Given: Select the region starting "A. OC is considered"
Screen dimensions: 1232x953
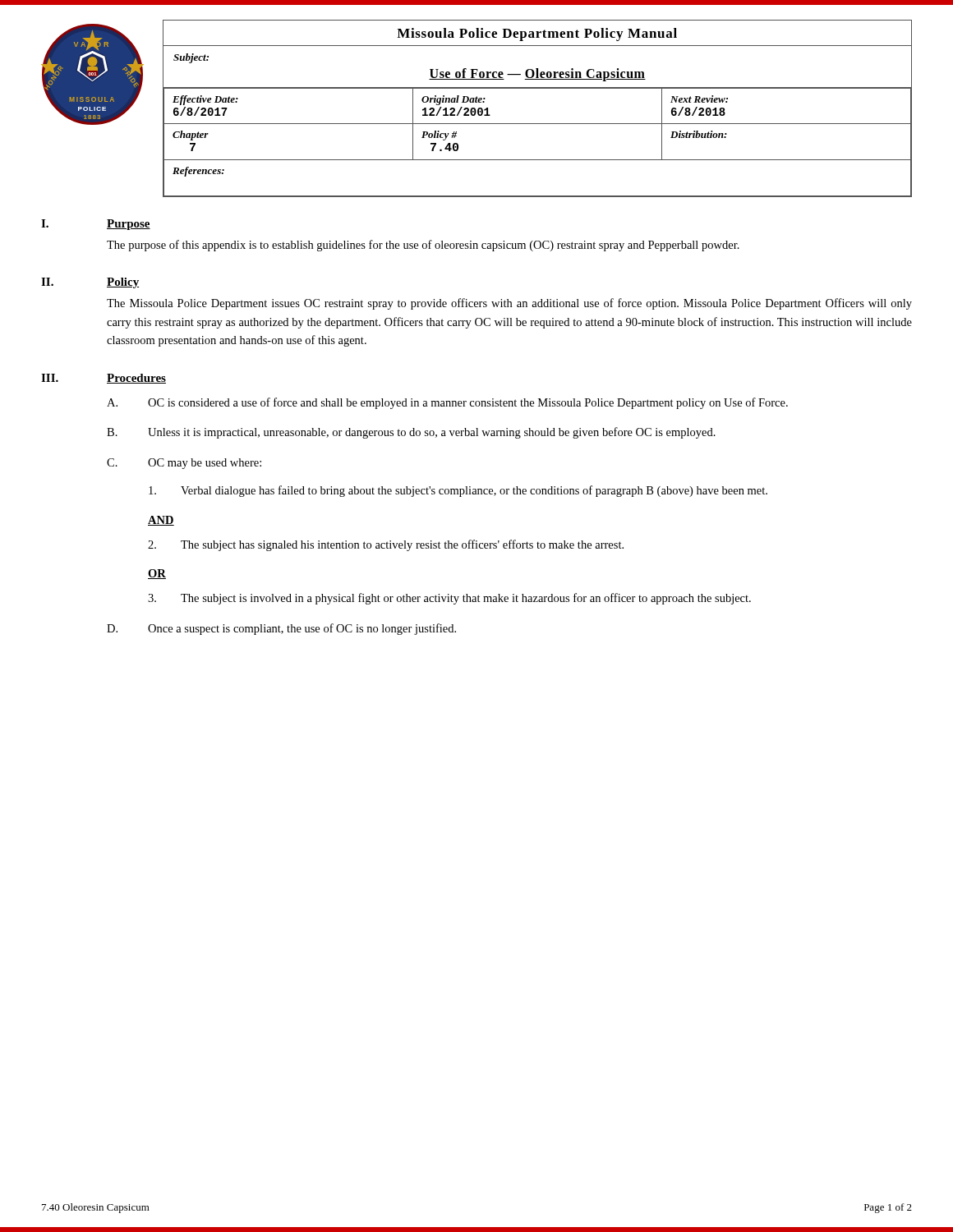Looking at the screenshot, I should tap(509, 402).
